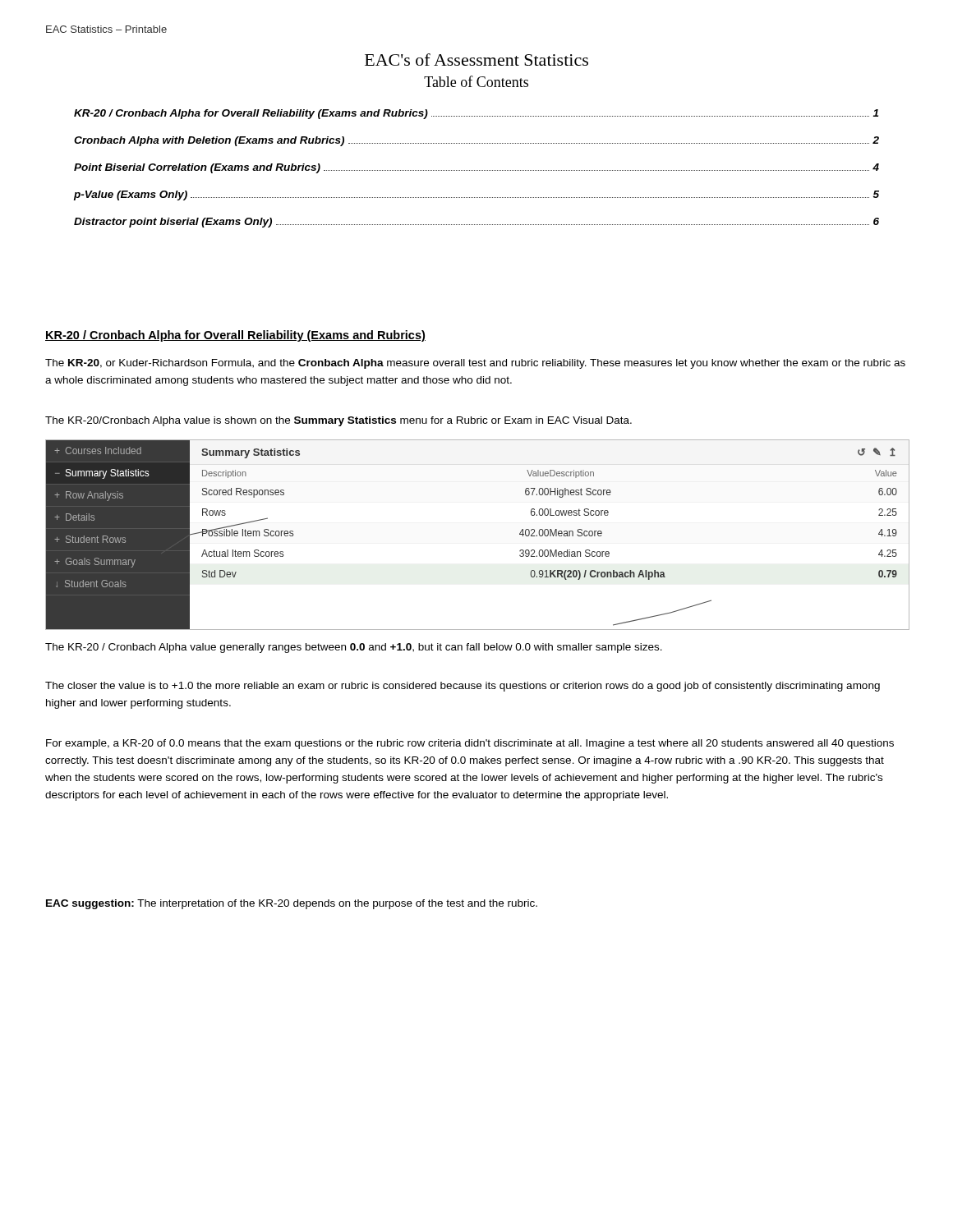953x1232 pixels.
Task: Find the title that says "EAC's of Assessment Statistics Table"
Action: point(476,70)
